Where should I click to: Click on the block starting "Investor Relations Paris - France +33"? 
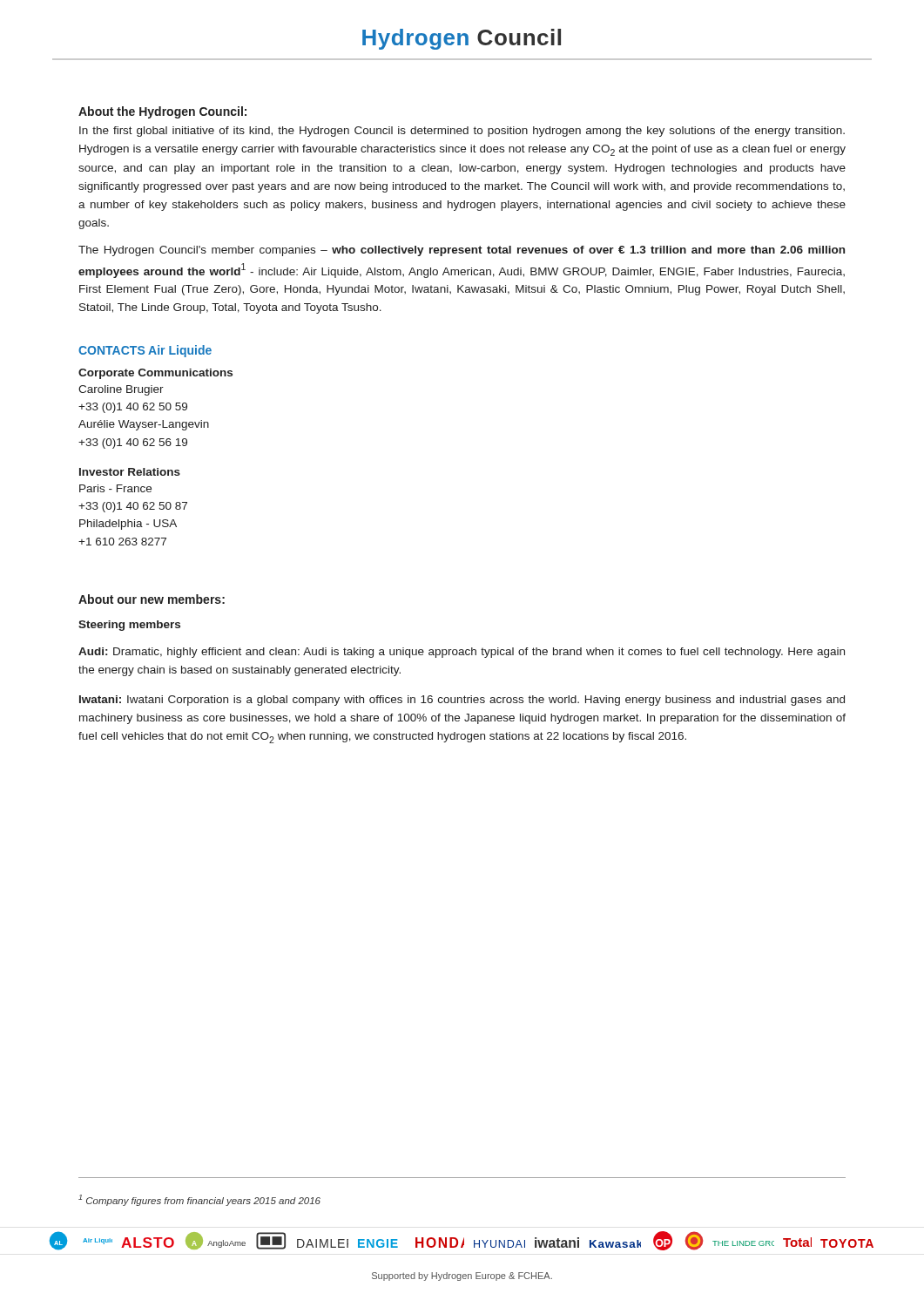[x=130, y=472]
